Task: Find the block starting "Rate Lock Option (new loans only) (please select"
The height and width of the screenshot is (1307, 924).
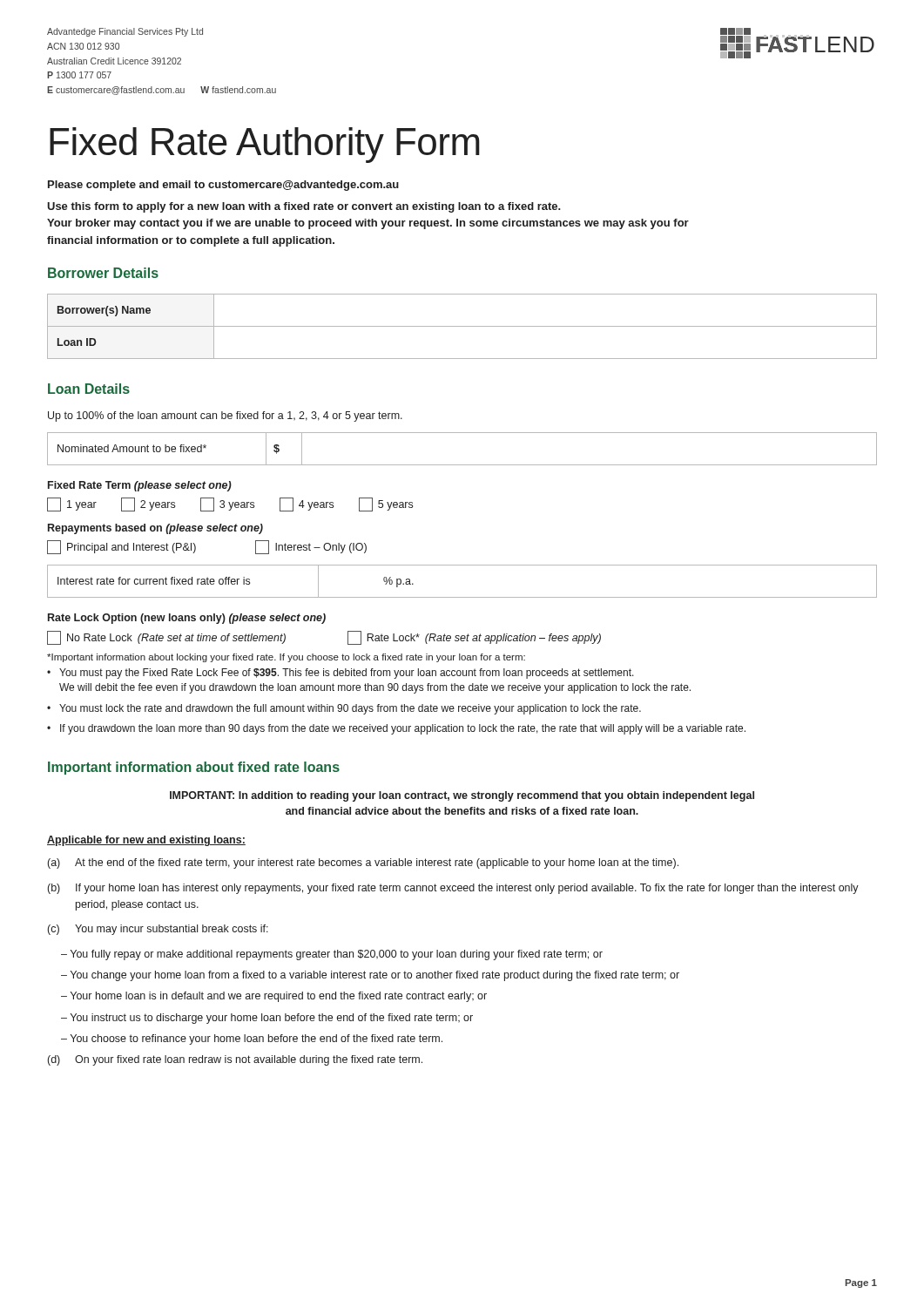Action: pyautogui.click(x=462, y=628)
